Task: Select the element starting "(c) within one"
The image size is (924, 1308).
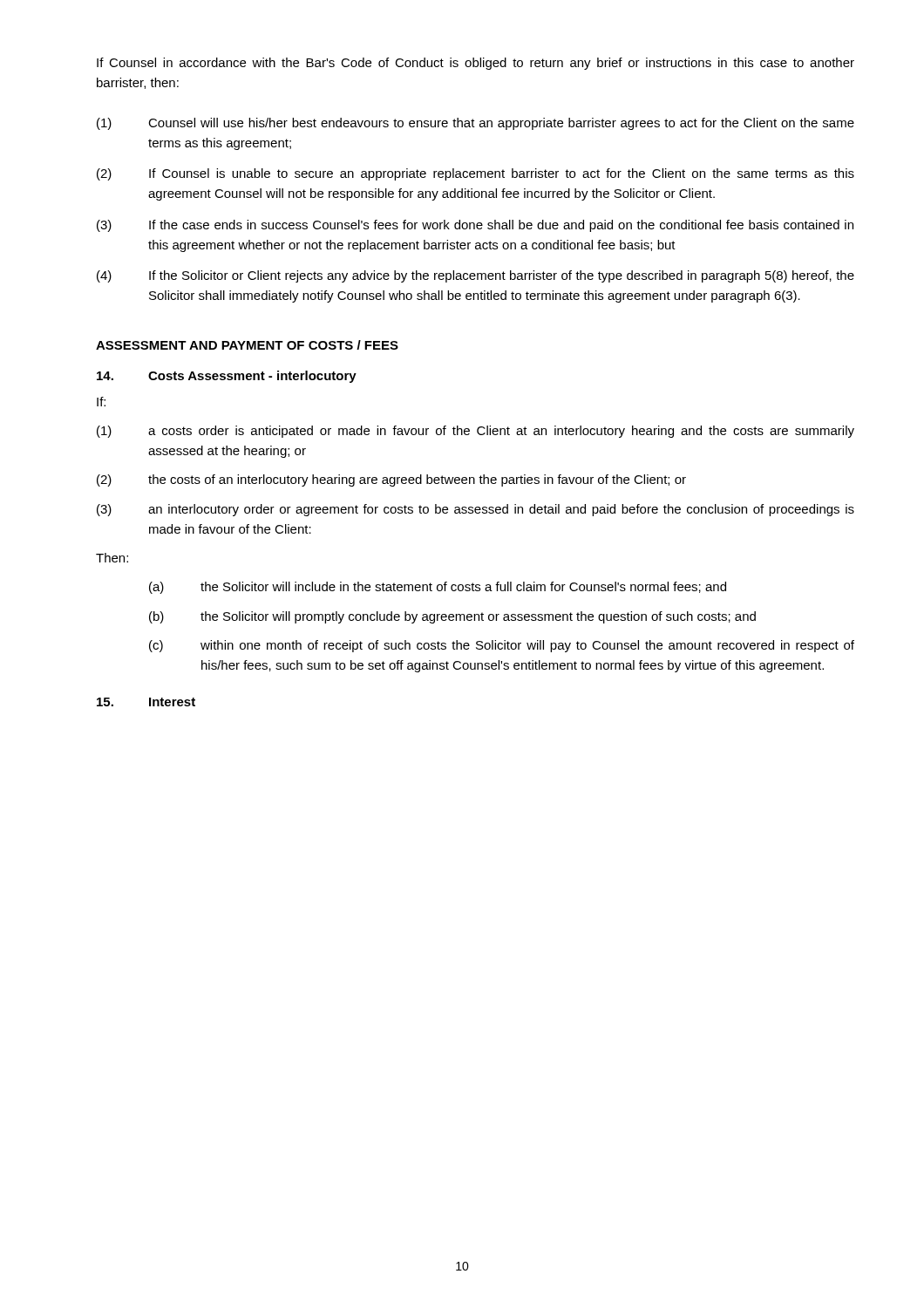Action: (501, 655)
